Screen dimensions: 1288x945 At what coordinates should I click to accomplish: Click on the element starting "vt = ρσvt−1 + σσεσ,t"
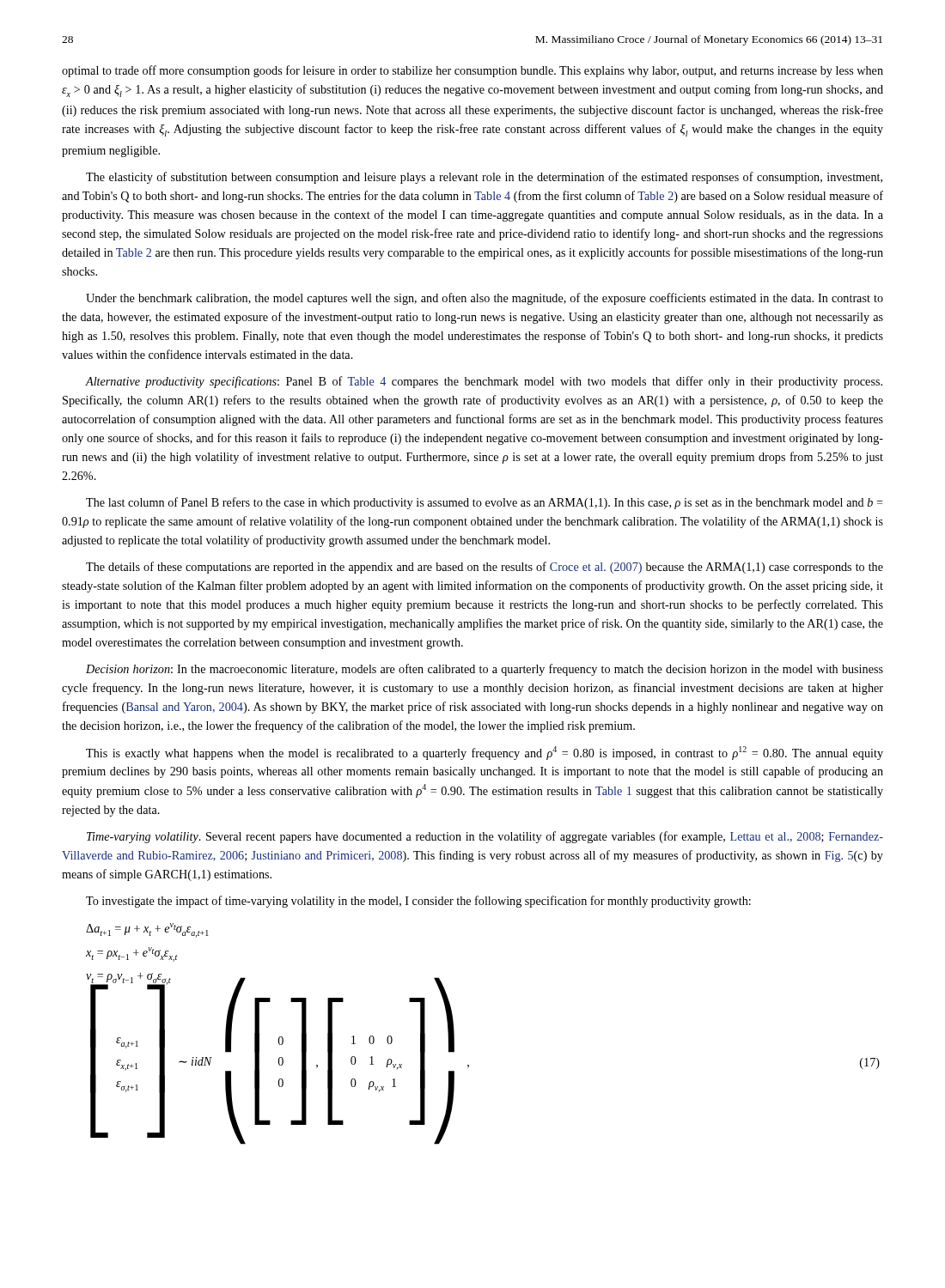tap(132, 980)
